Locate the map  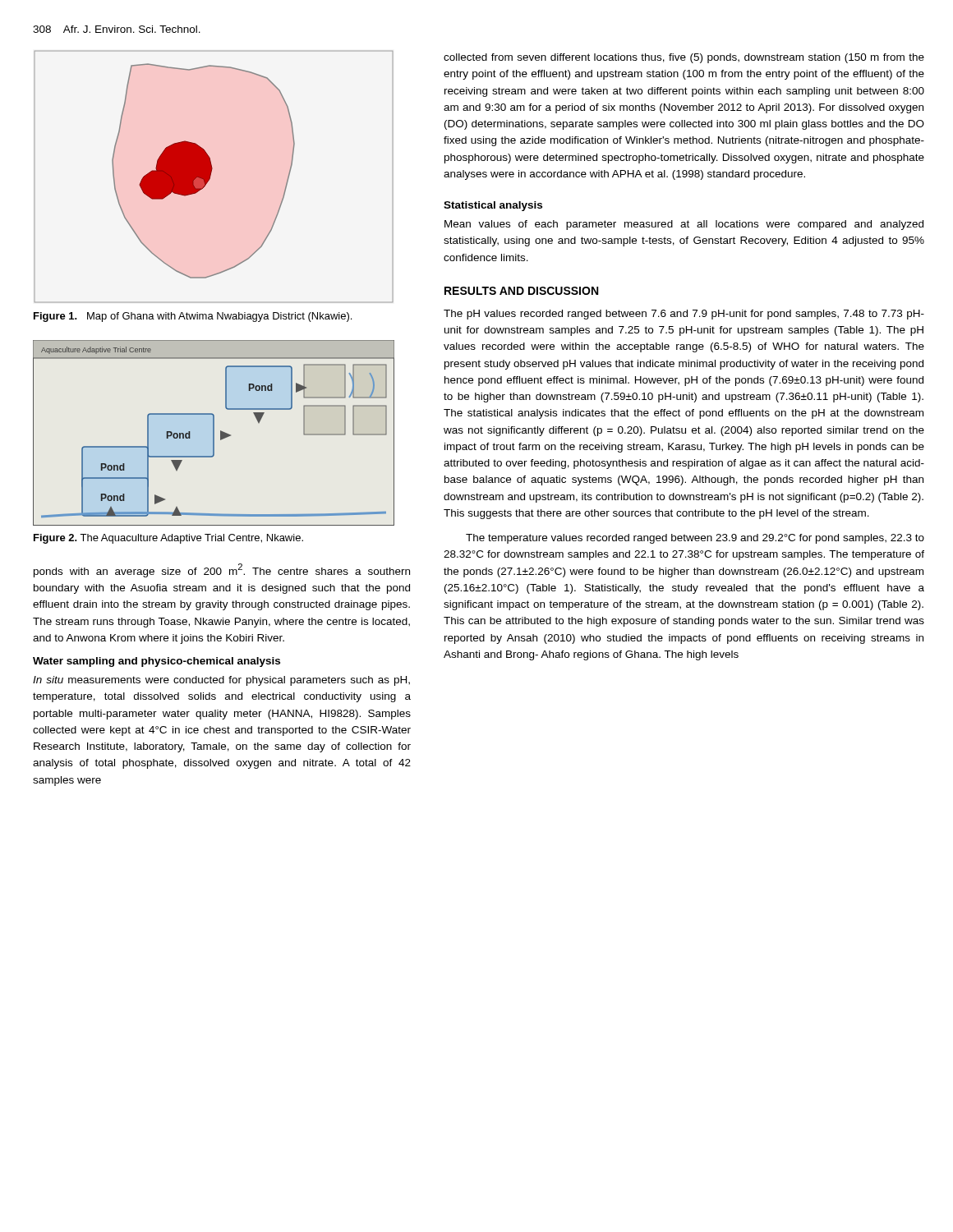point(214,177)
